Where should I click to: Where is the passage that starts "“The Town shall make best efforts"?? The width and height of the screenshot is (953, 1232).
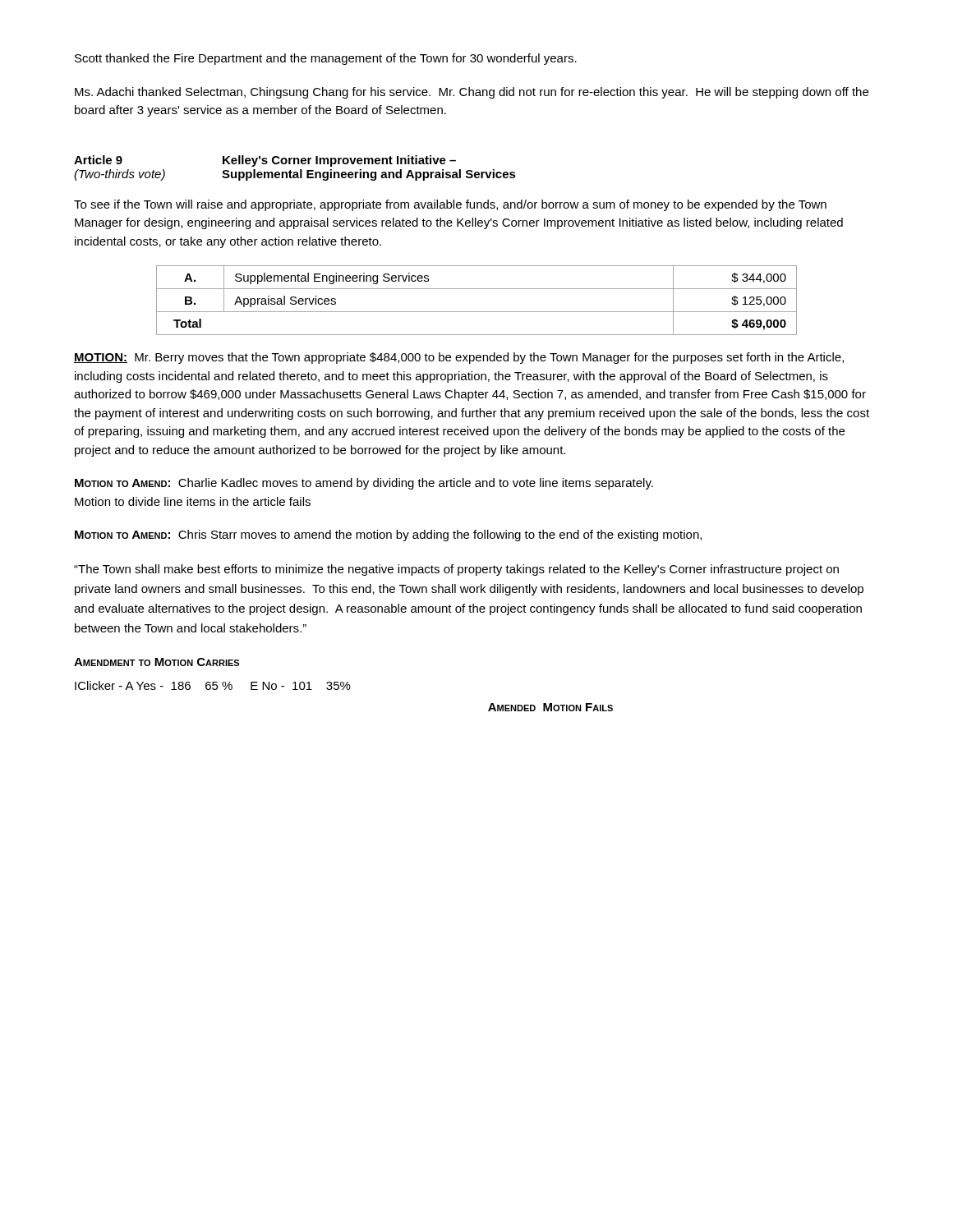[x=469, y=598]
